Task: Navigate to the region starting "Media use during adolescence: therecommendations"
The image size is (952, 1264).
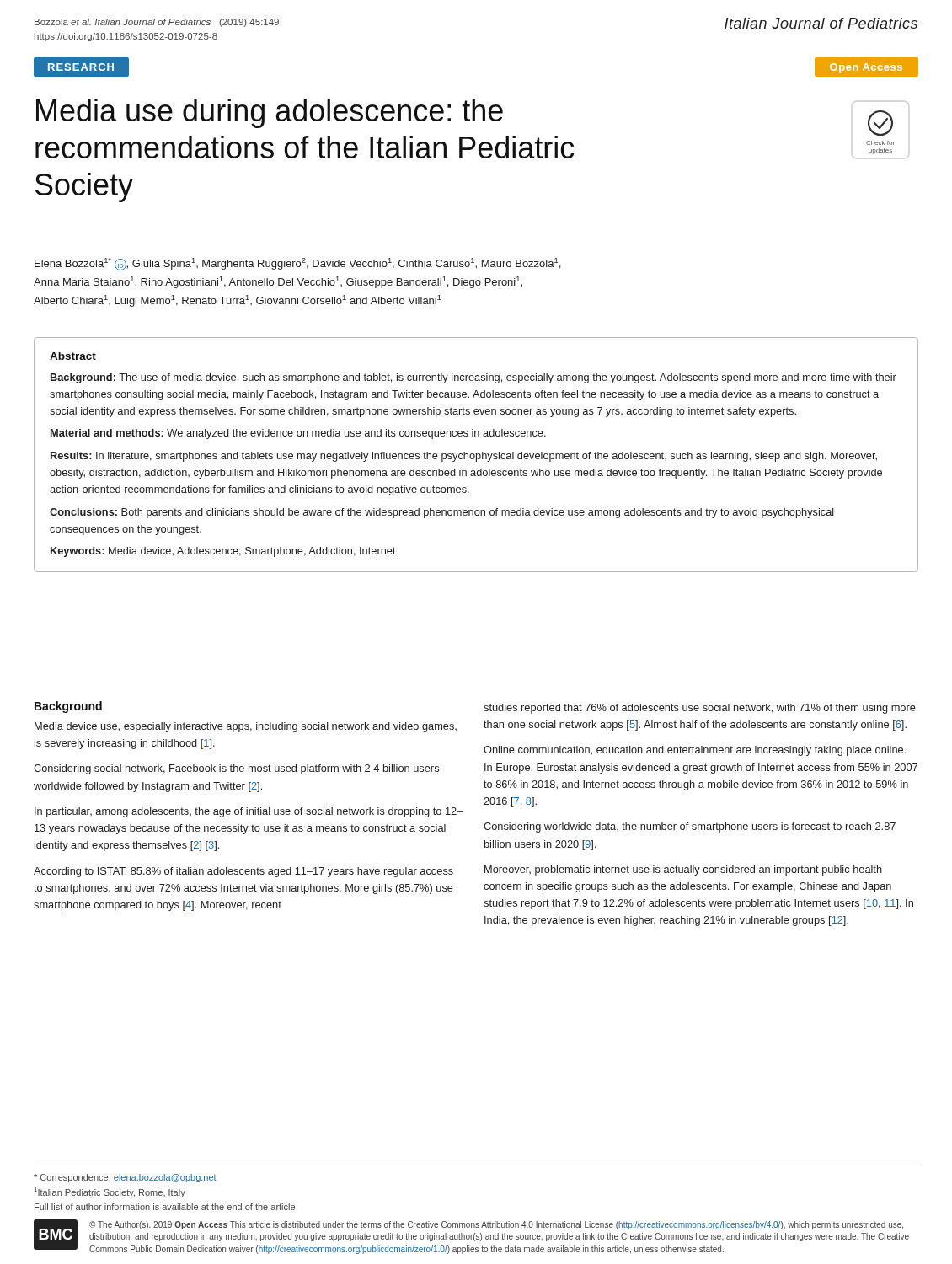Action: [x=419, y=148]
